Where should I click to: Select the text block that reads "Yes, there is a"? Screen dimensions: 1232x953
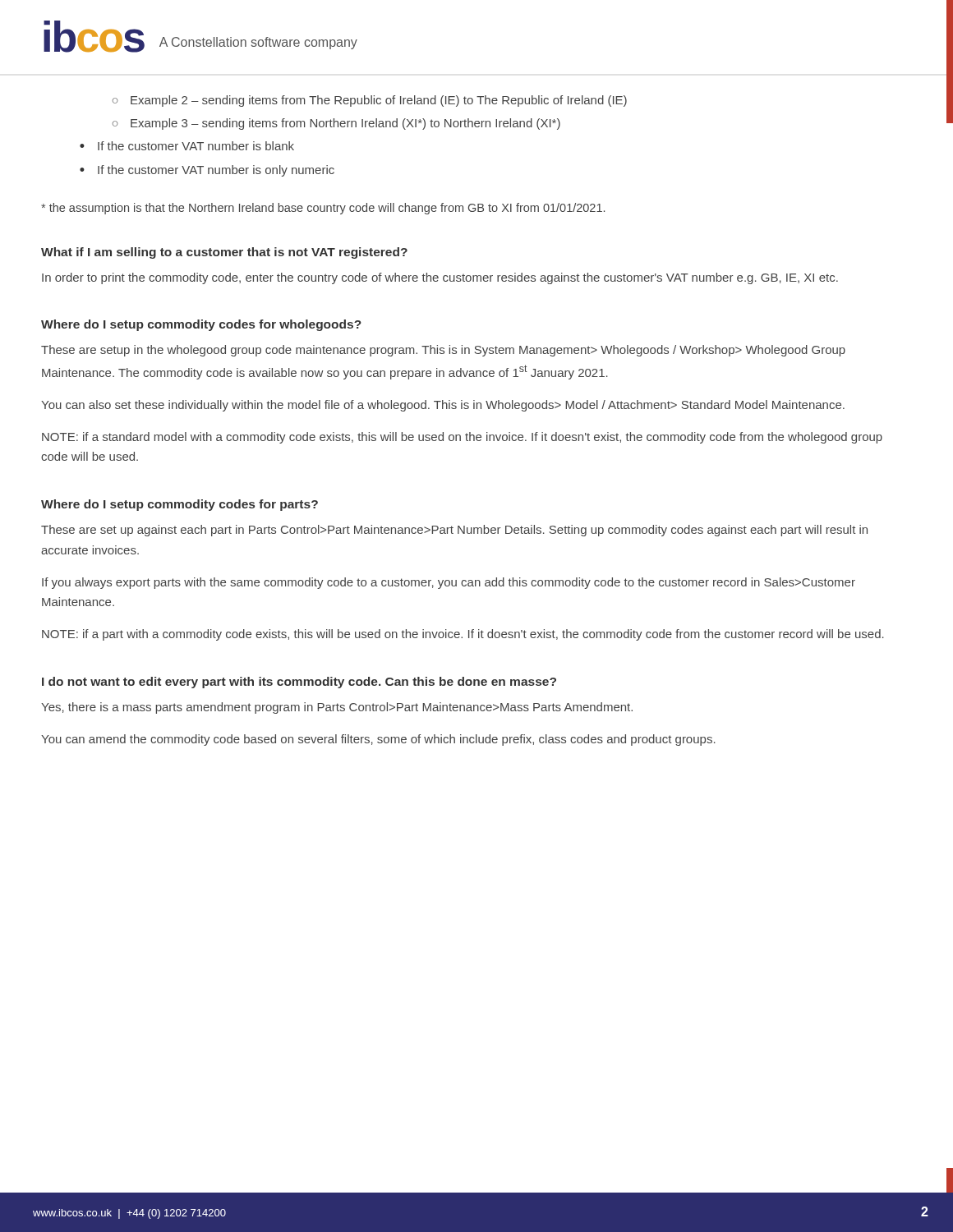tap(337, 707)
